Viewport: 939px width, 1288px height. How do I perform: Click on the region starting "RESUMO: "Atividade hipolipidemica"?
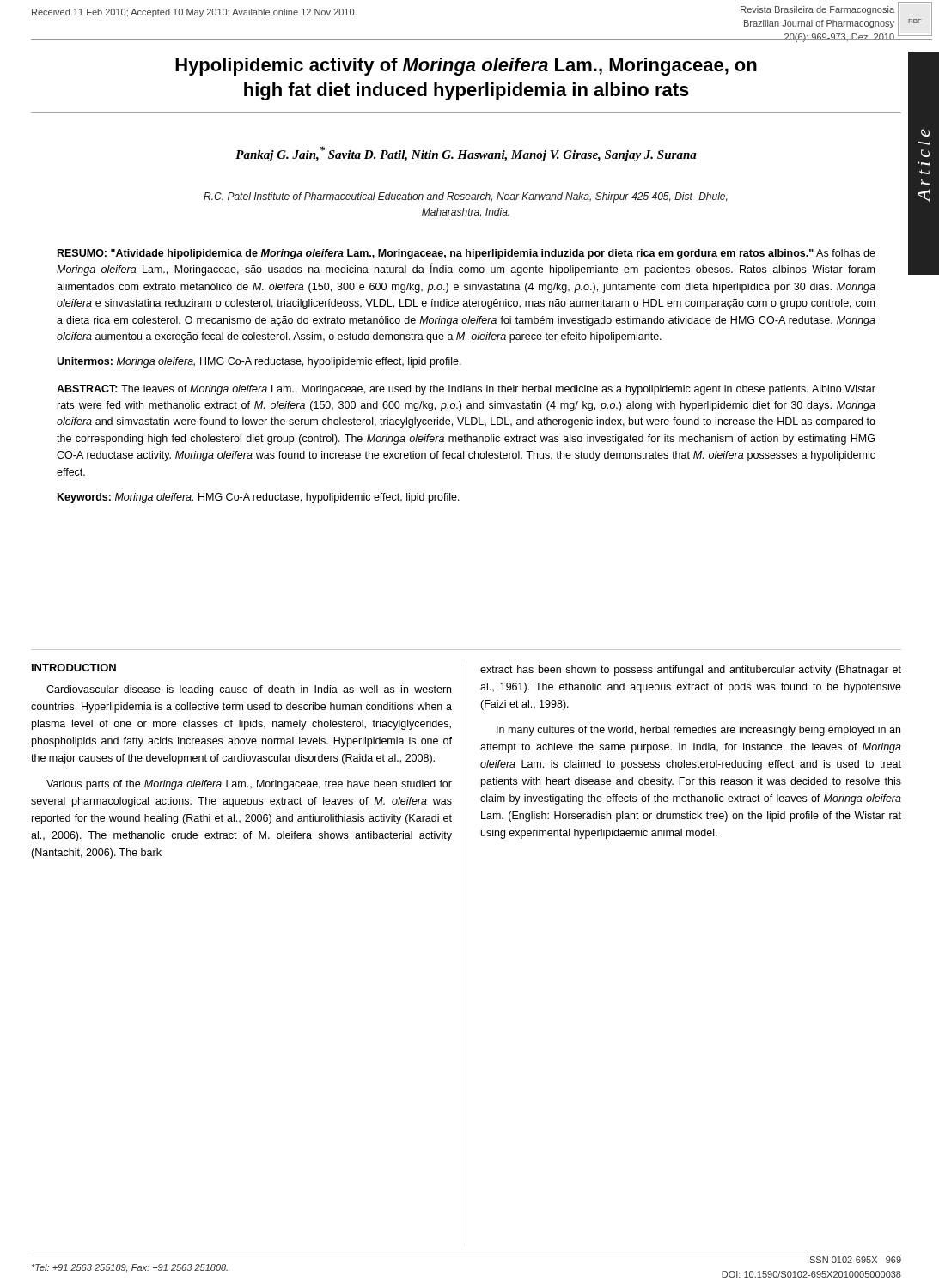coord(466,295)
